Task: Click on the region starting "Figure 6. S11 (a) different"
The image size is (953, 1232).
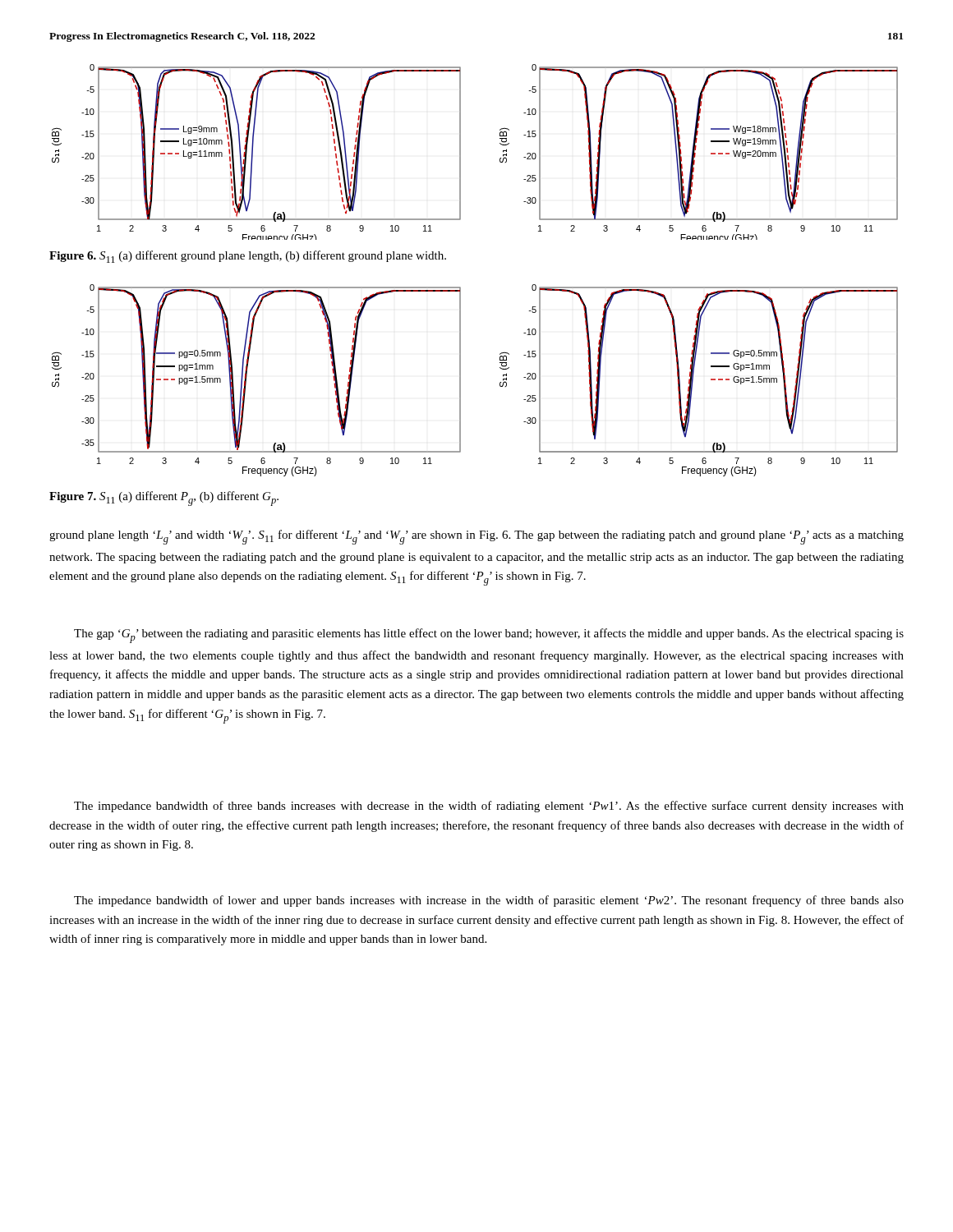Action: coord(248,257)
